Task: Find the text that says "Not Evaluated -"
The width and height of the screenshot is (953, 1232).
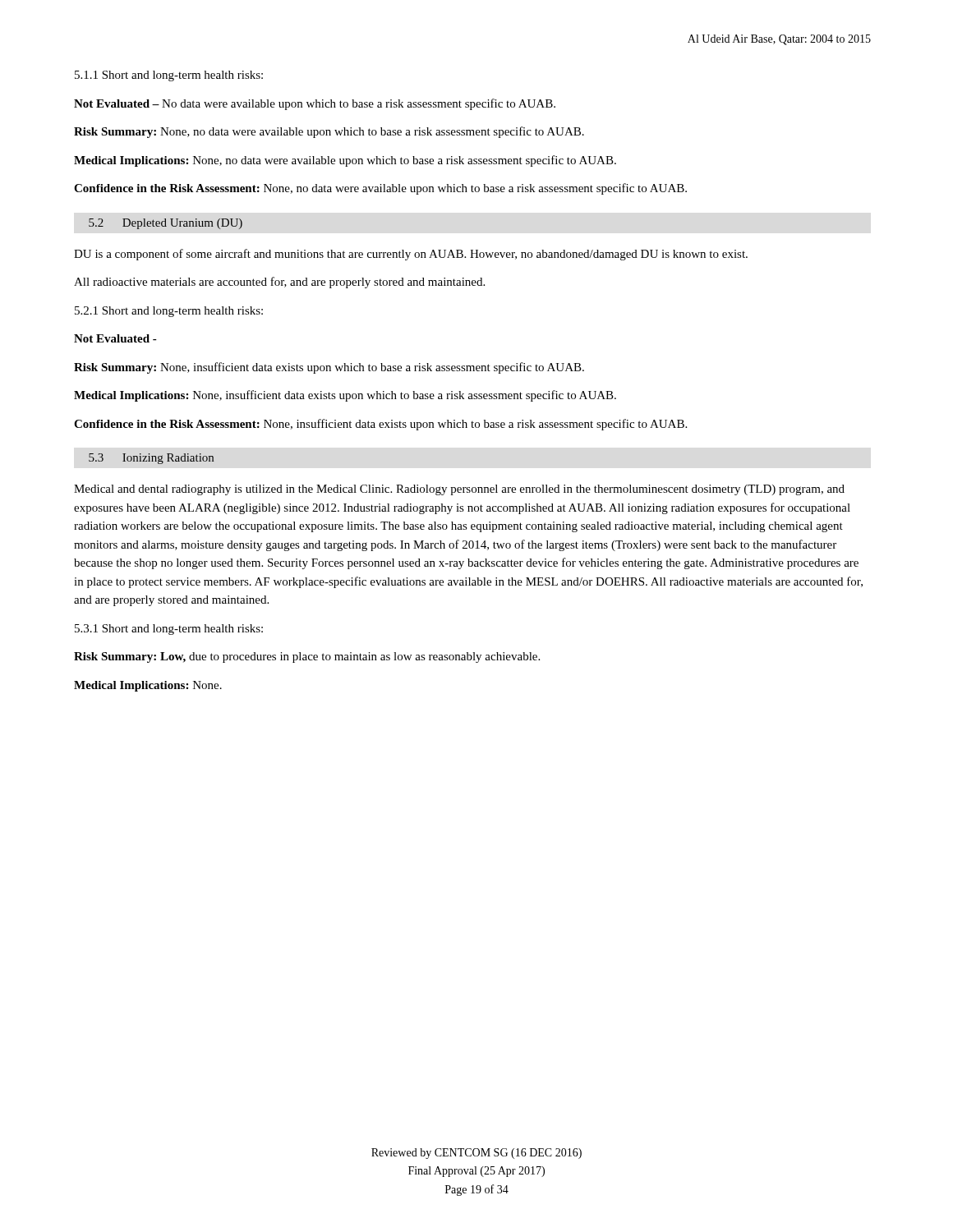Action: [x=115, y=338]
